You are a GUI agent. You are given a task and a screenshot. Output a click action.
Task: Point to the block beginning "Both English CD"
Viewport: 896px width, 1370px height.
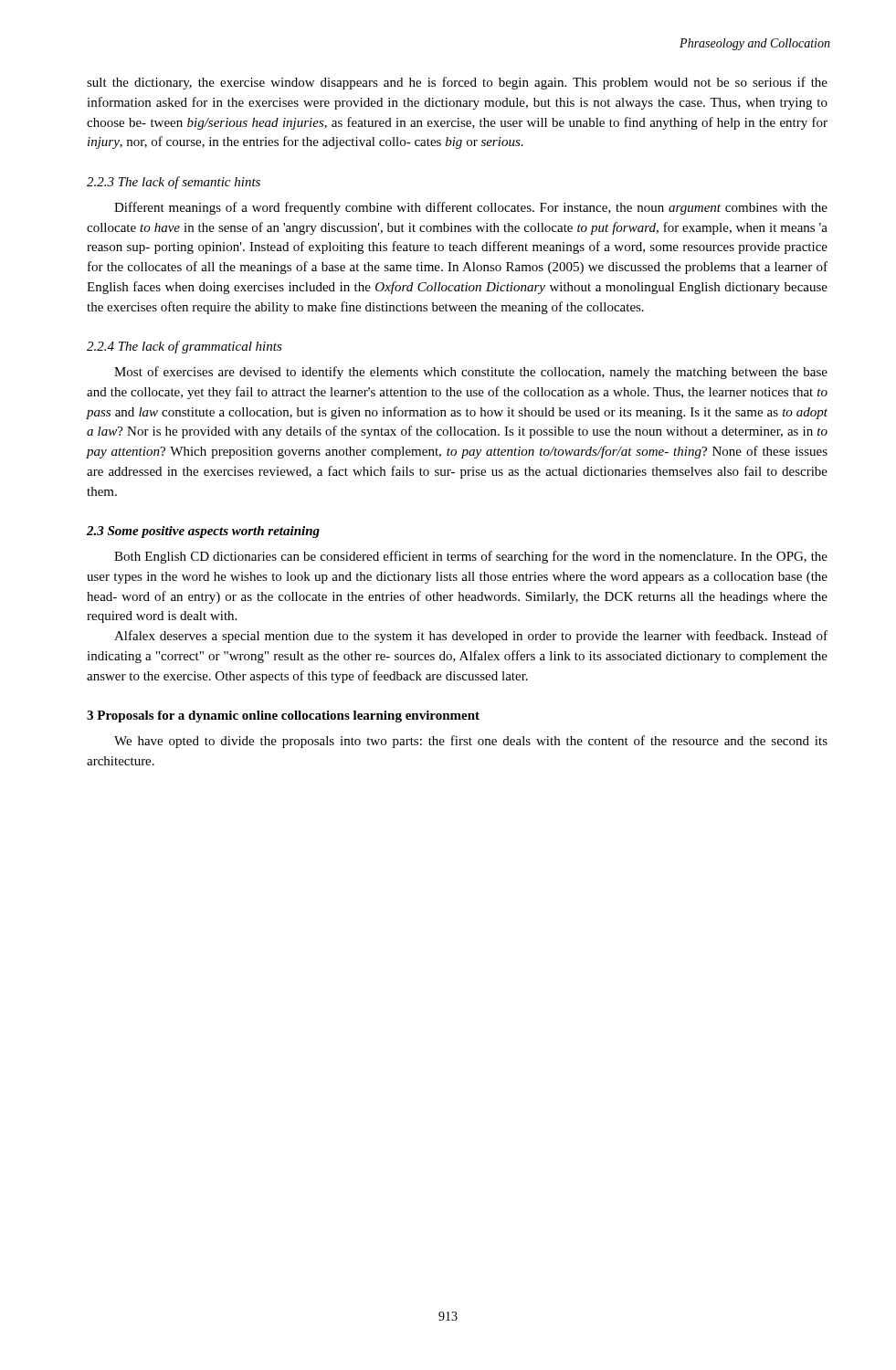point(471,557)
